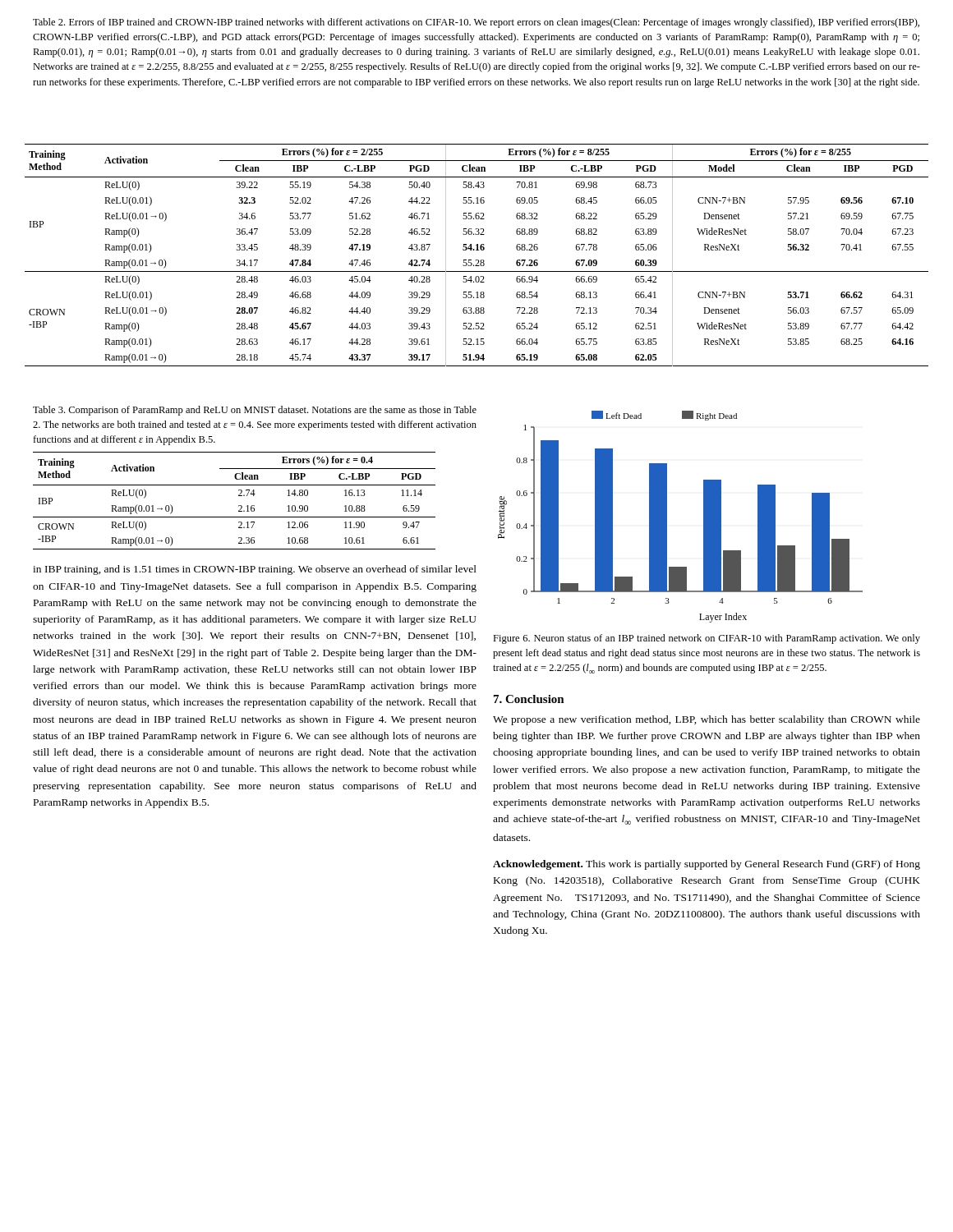Screen dimensions: 1232x953
Task: Find the text block containing "We propose a new verification"
Action: (707, 778)
